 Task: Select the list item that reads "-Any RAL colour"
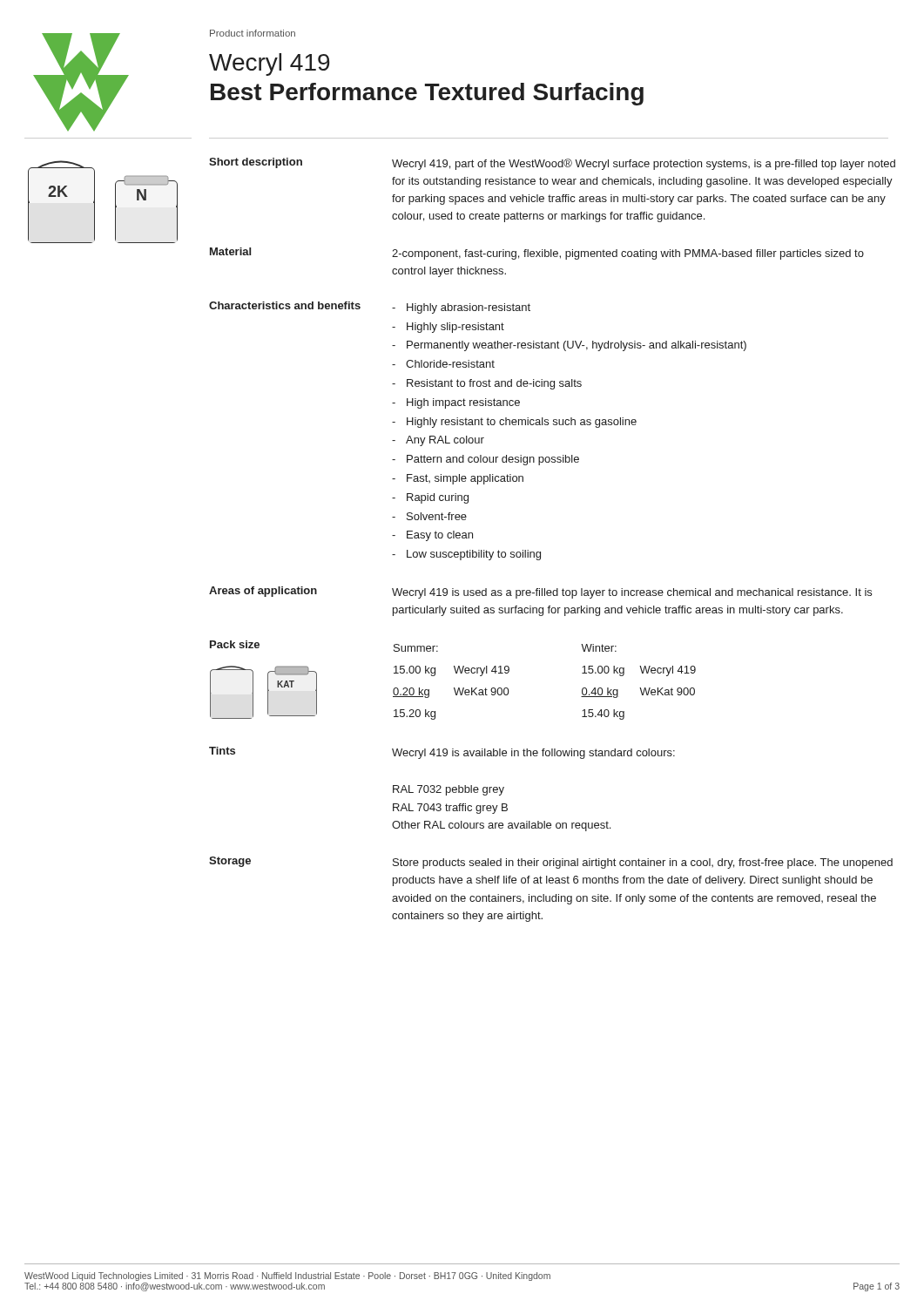click(x=438, y=441)
